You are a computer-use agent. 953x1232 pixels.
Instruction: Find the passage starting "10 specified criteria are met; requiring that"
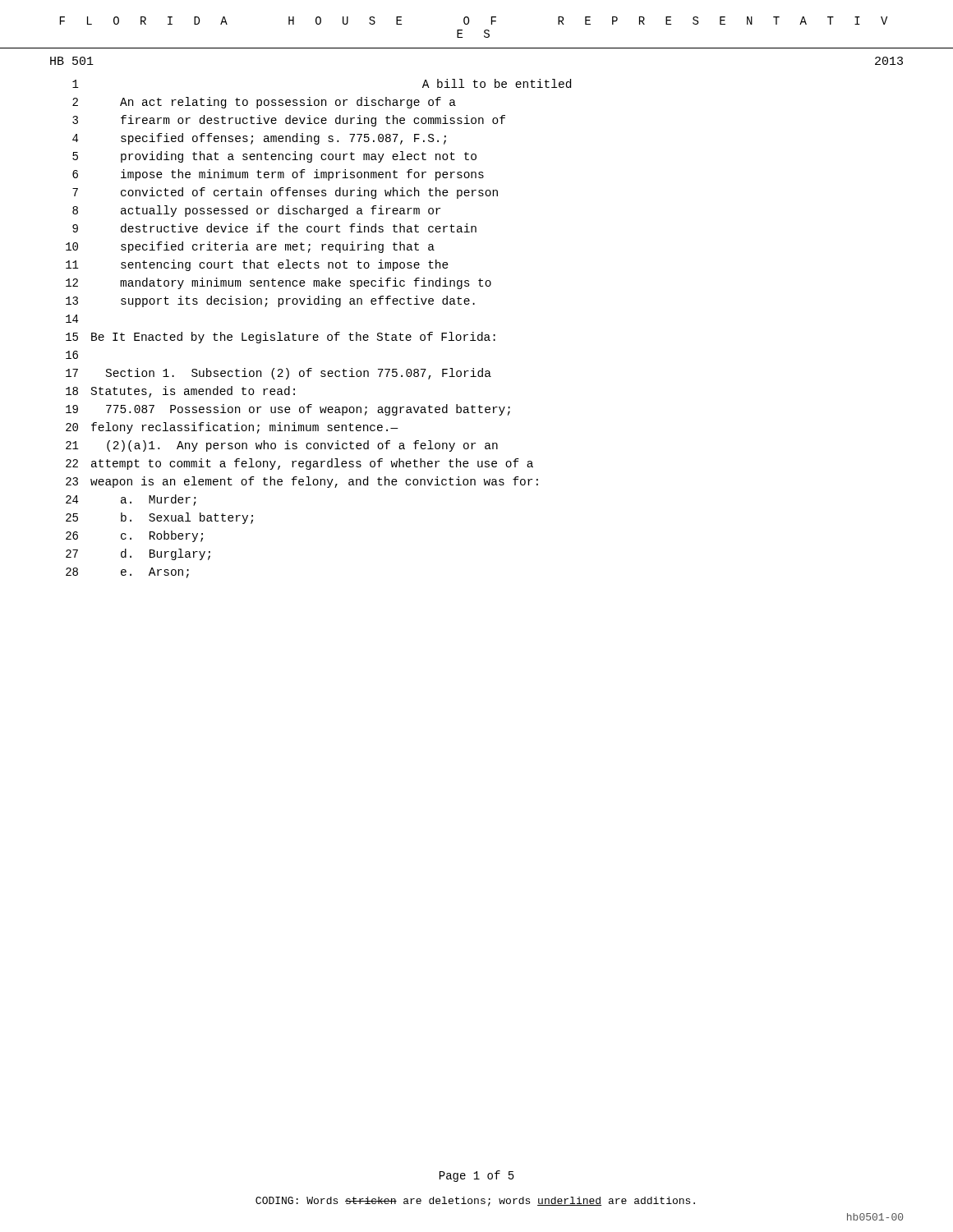point(250,247)
